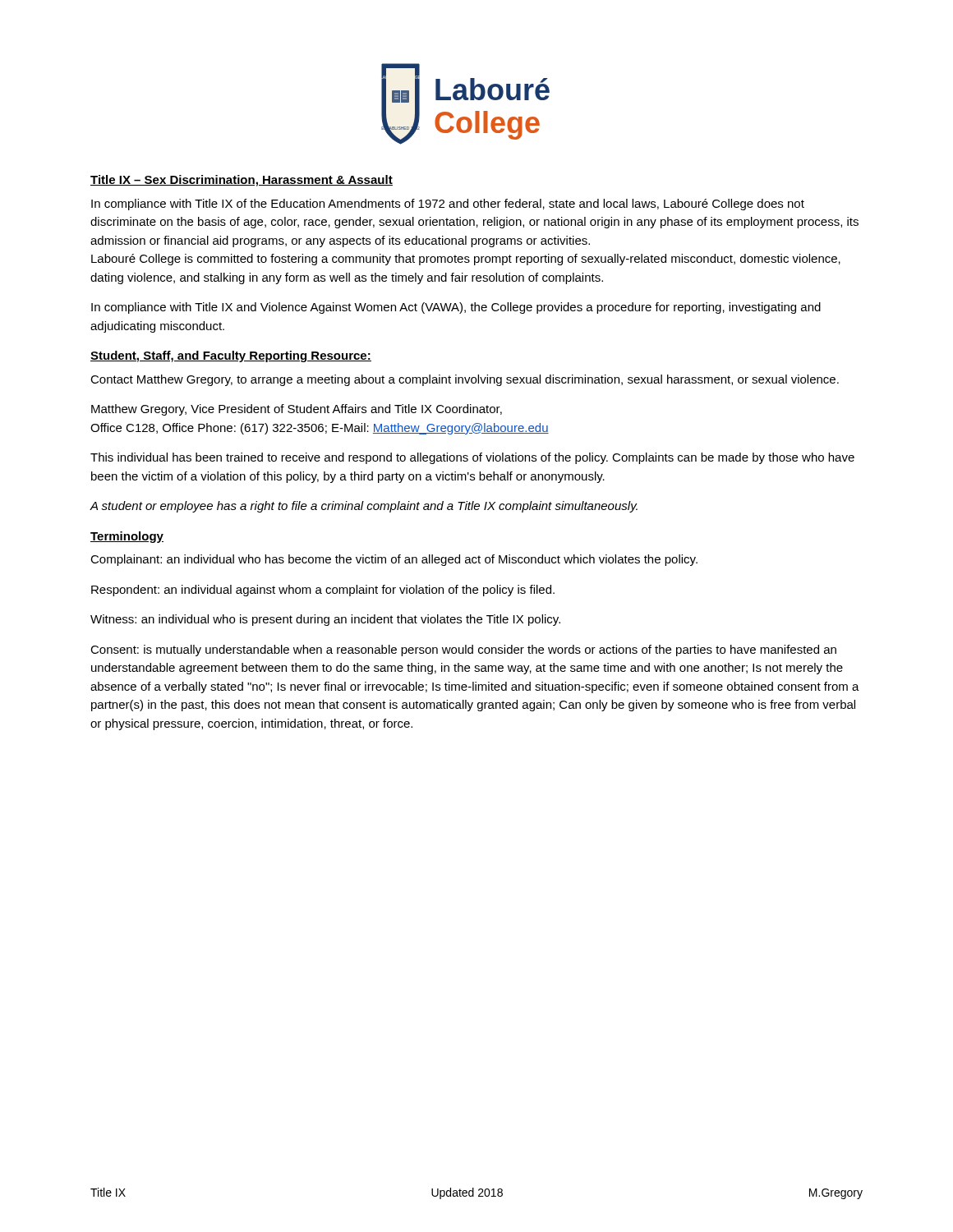Find the block starting "Student, Staff, and Faculty Reporting Resource:"
Viewport: 953px width, 1232px height.
click(x=231, y=355)
